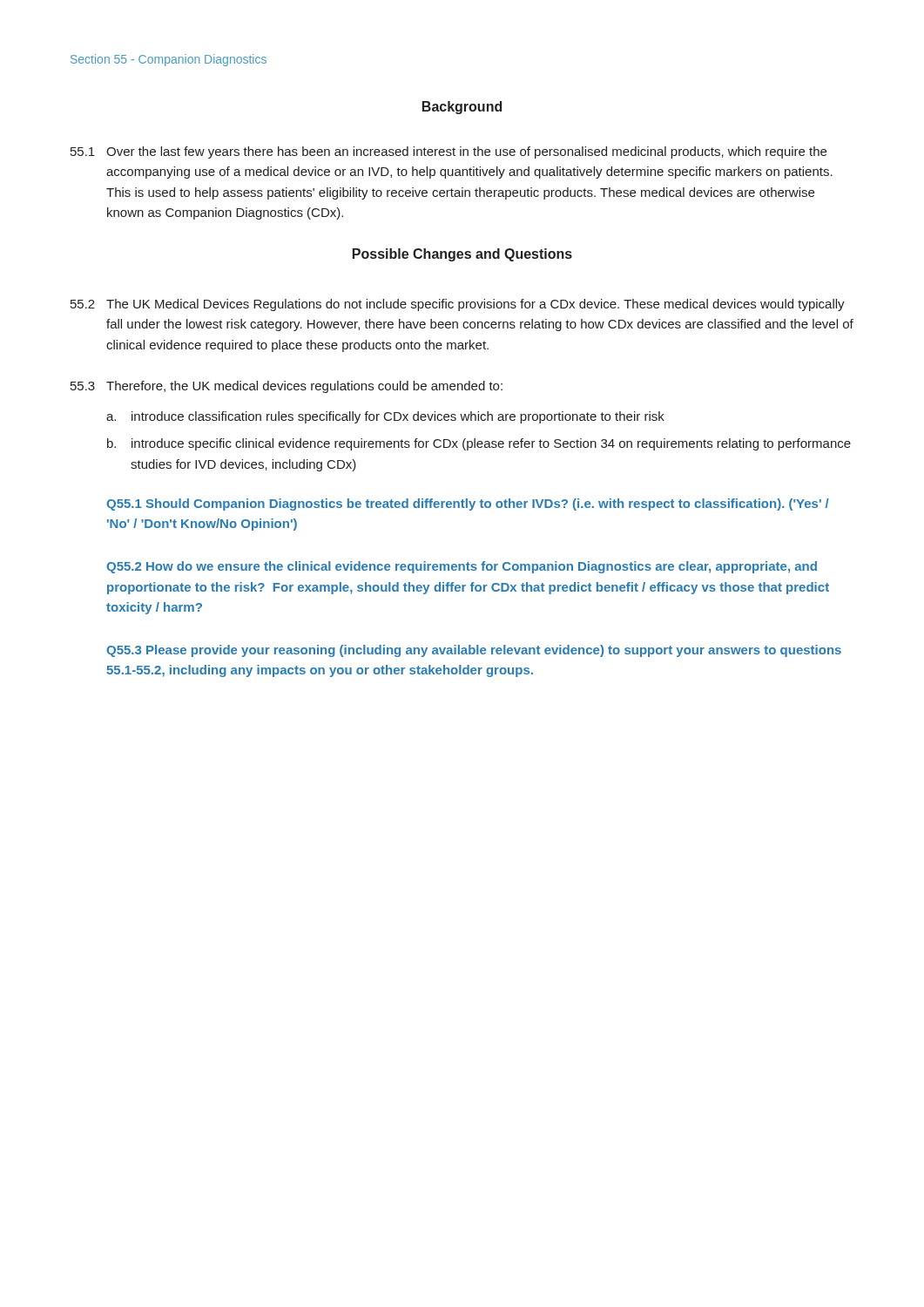This screenshot has width=924, height=1307.
Task: Select the text block containing "2 The UK"
Action: click(462, 324)
